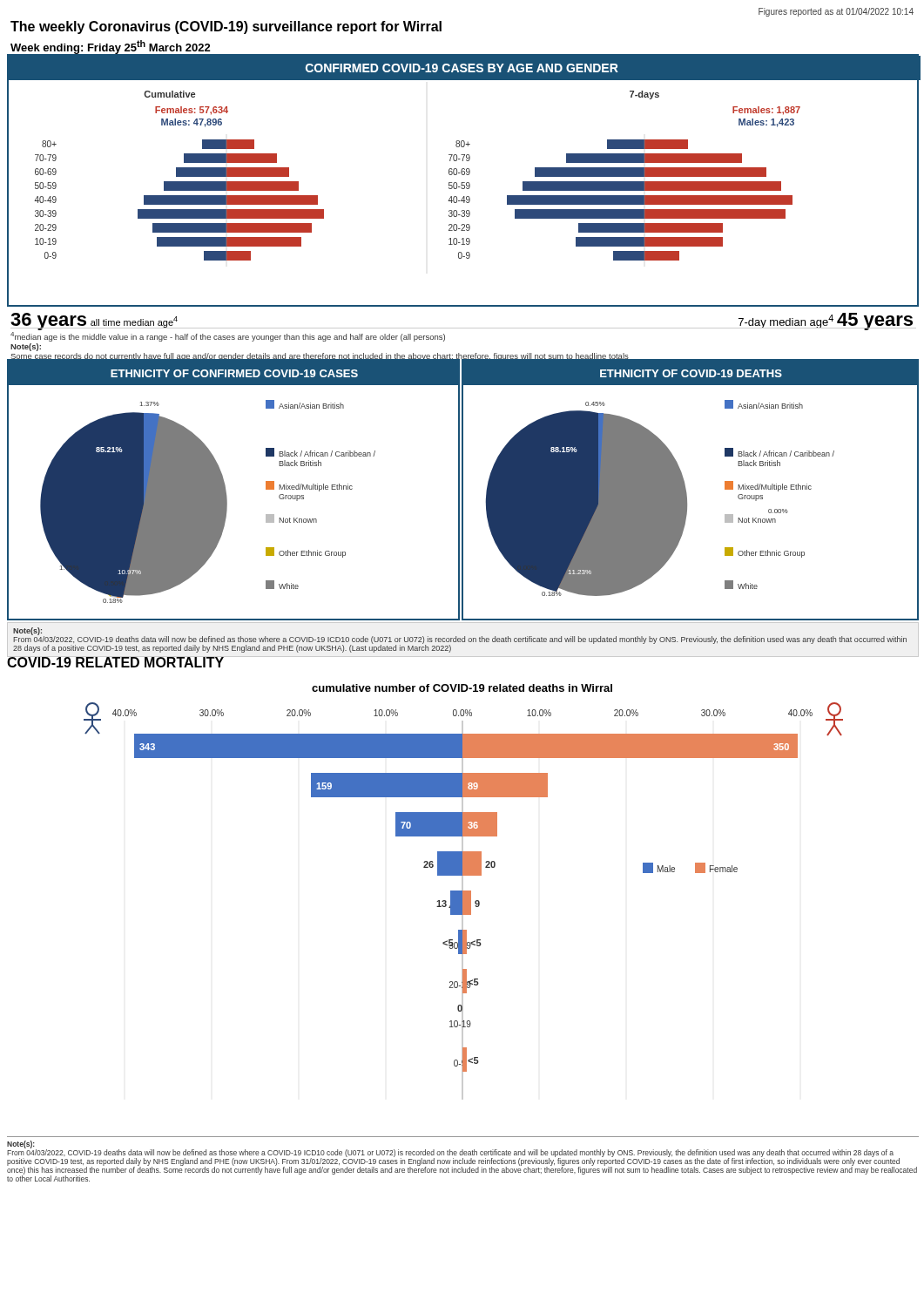Click on the footnote with the text "4median age is the middle value in a"
The height and width of the screenshot is (1307, 924).
point(320,346)
